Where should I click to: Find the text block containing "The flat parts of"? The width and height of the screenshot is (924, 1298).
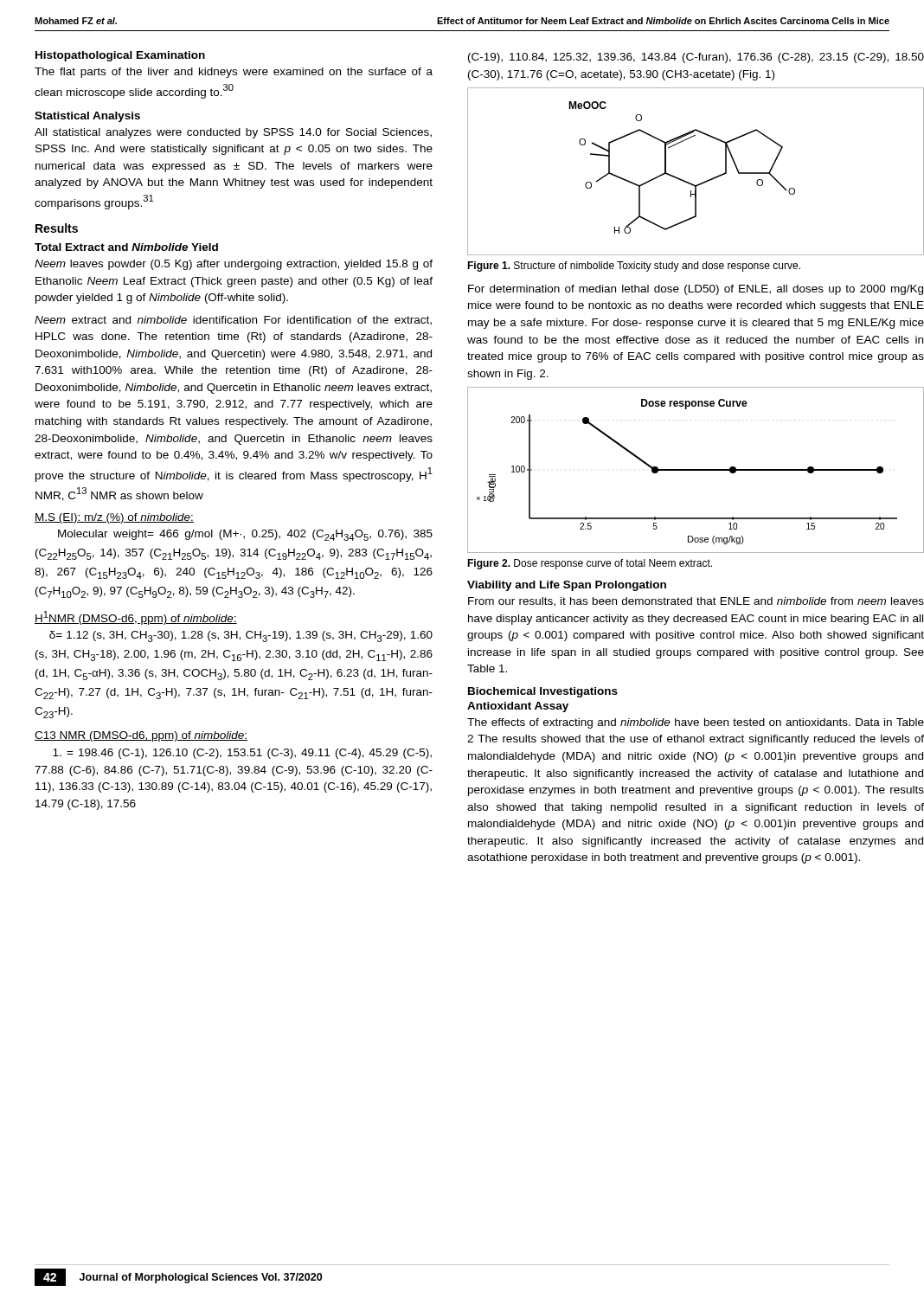pyautogui.click(x=234, y=81)
